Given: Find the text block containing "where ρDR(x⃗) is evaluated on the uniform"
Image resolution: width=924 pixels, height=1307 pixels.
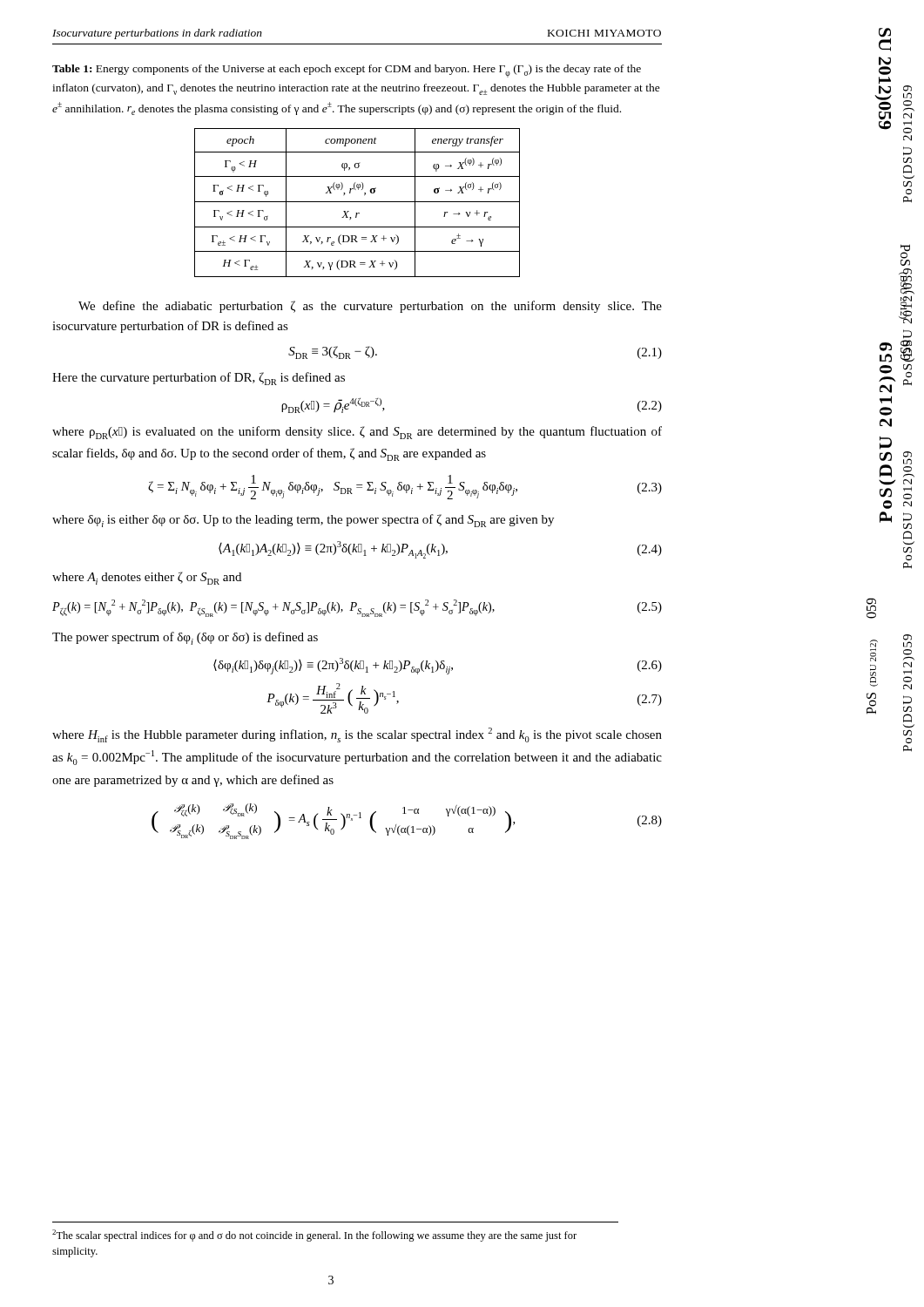Looking at the screenshot, I should [357, 444].
